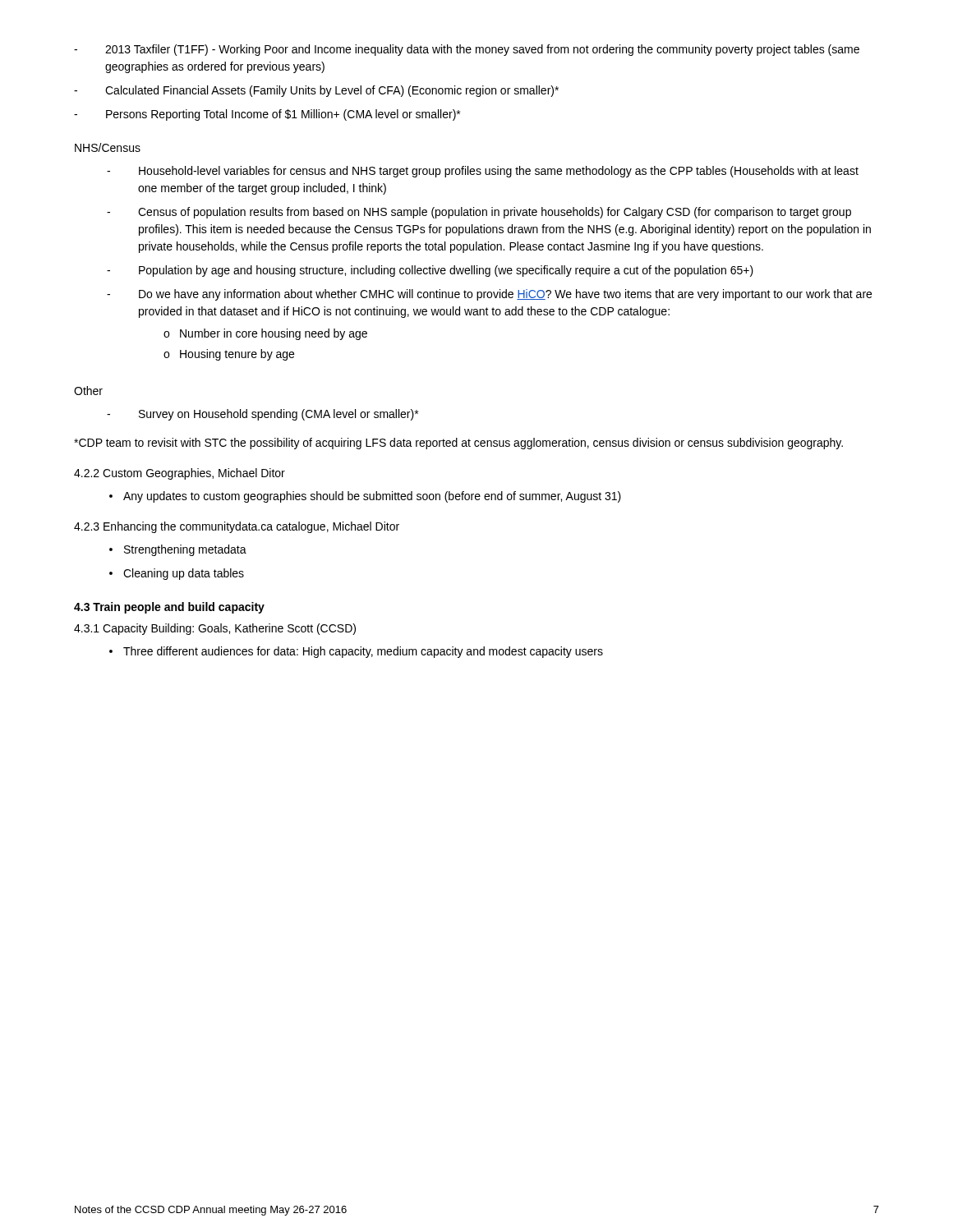Find the section header with the text "4.2.3 Enhancing the communitydata.ca catalogue, Michael"

(x=237, y=526)
